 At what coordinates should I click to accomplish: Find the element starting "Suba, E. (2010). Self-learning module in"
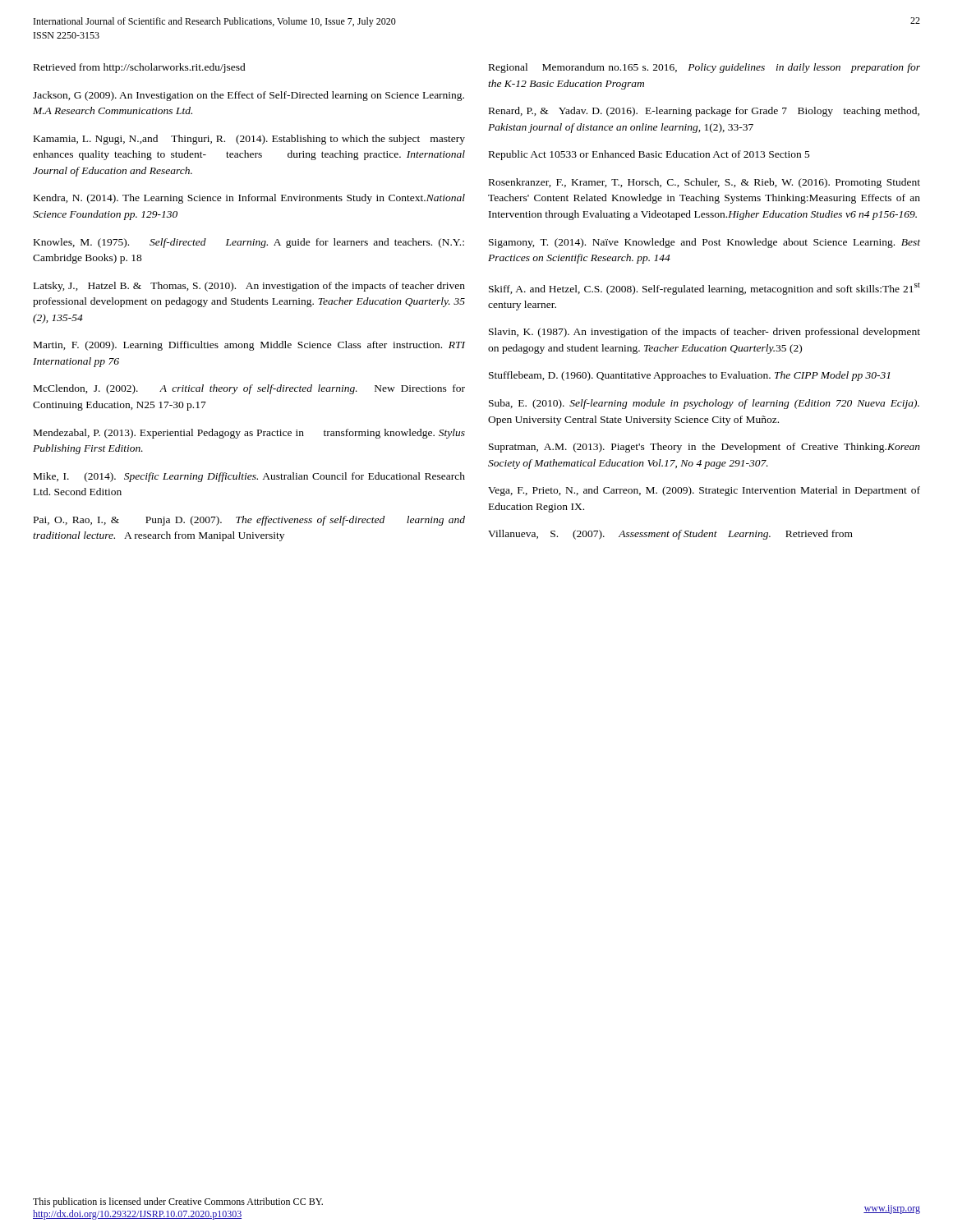704,411
